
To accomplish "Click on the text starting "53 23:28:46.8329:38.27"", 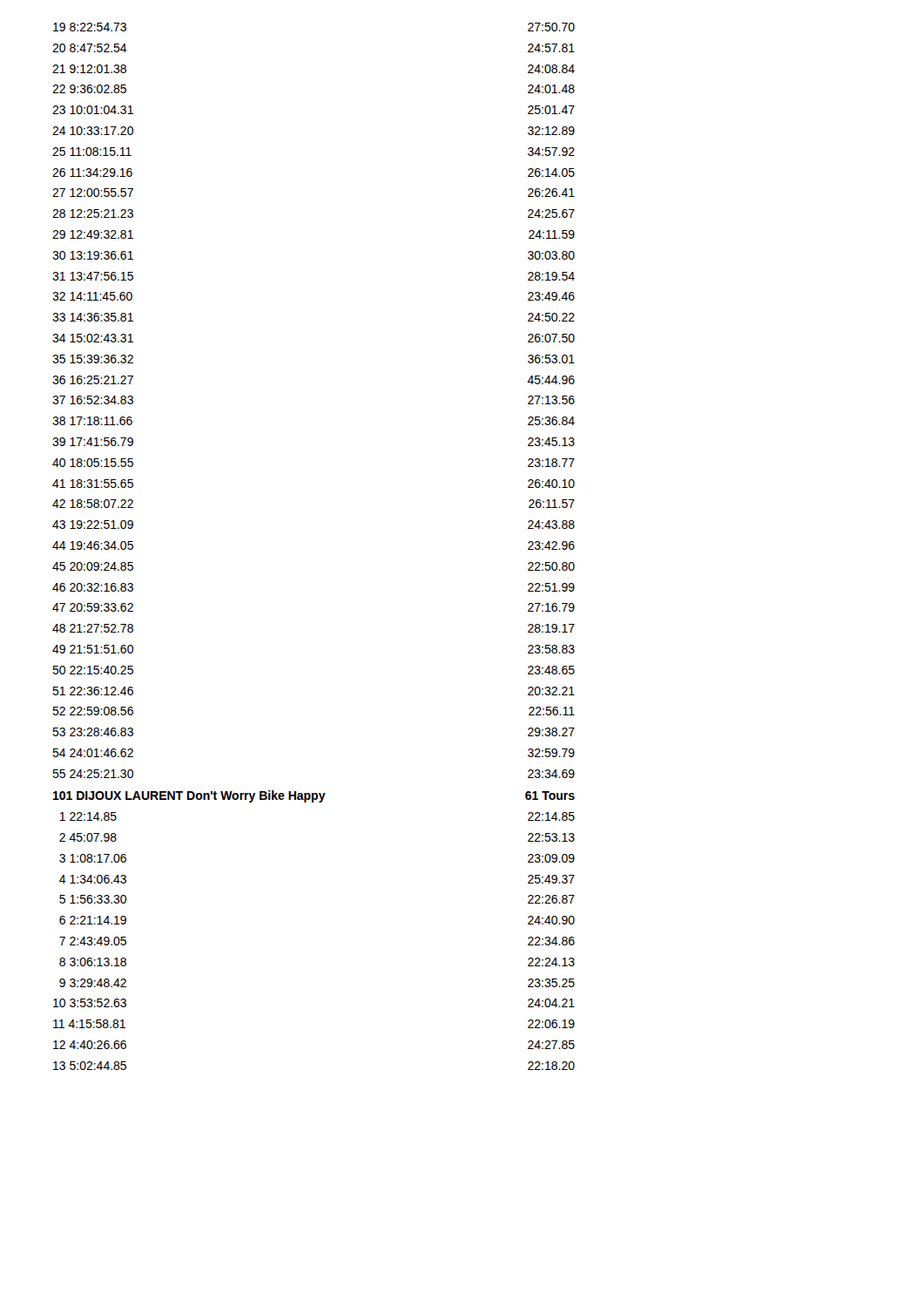I will 92,731.
